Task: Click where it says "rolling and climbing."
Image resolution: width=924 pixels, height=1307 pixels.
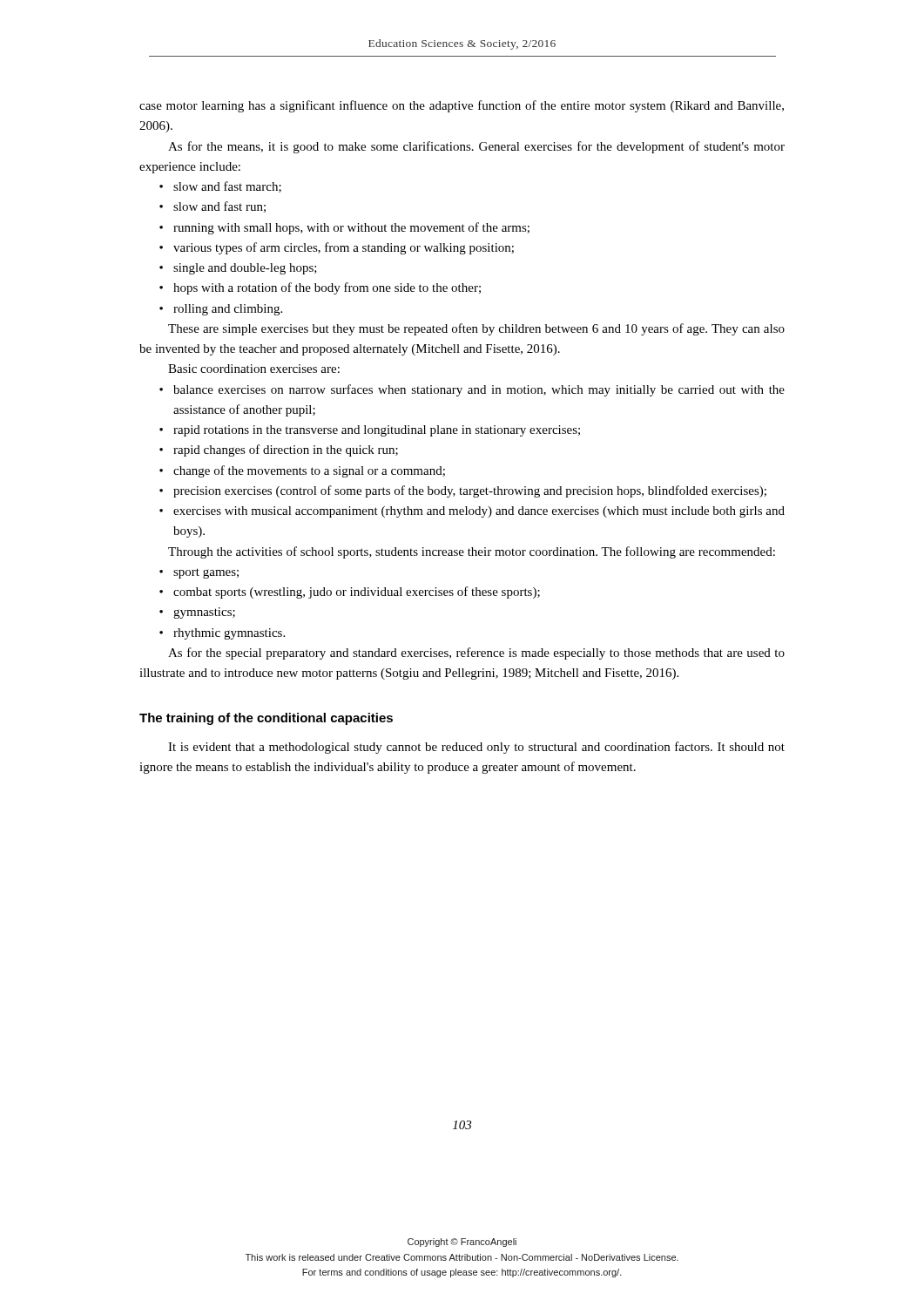Action: pos(221,310)
